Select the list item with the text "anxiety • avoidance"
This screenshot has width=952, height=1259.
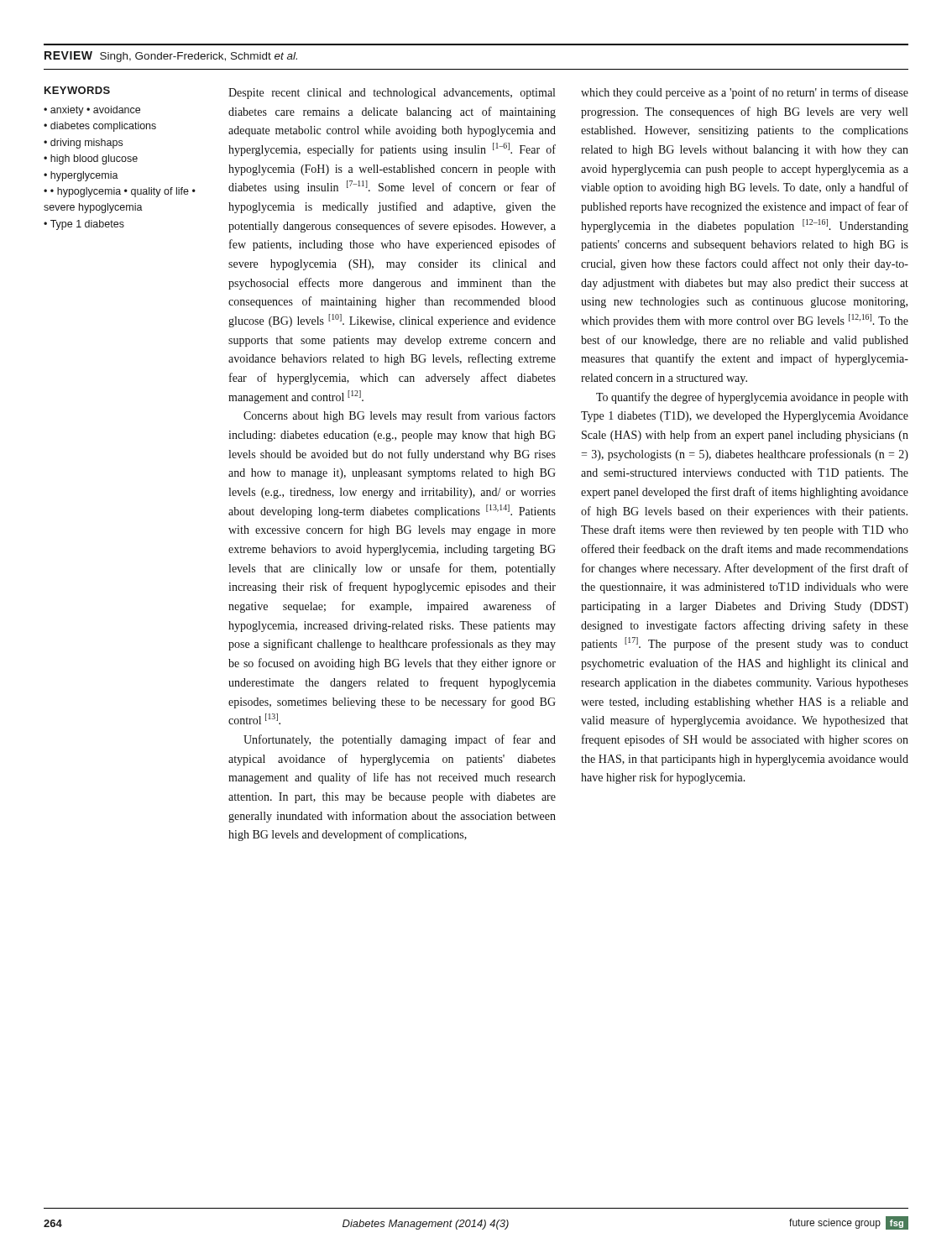coord(96,110)
